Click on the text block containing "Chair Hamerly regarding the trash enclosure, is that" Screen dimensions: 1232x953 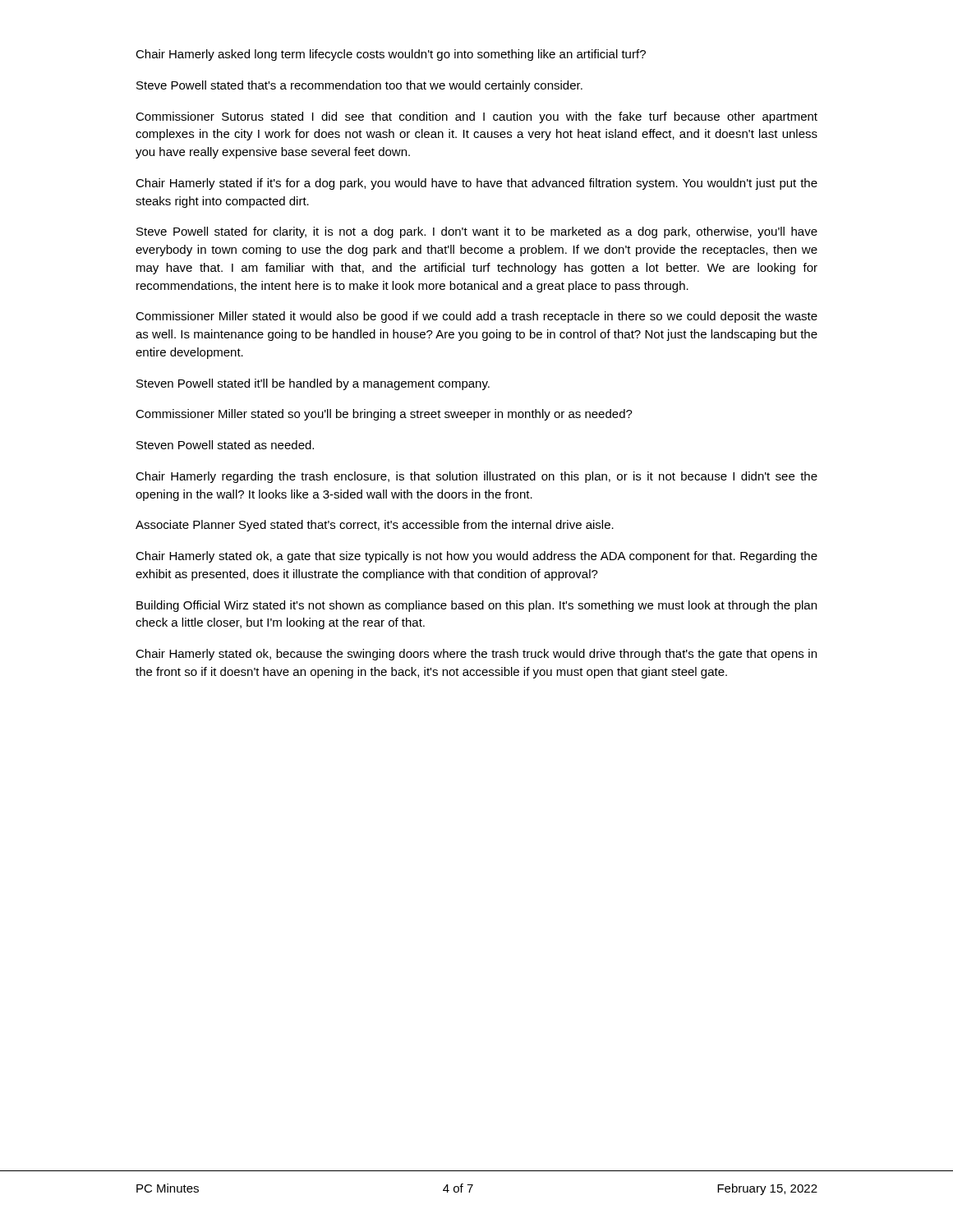click(476, 485)
